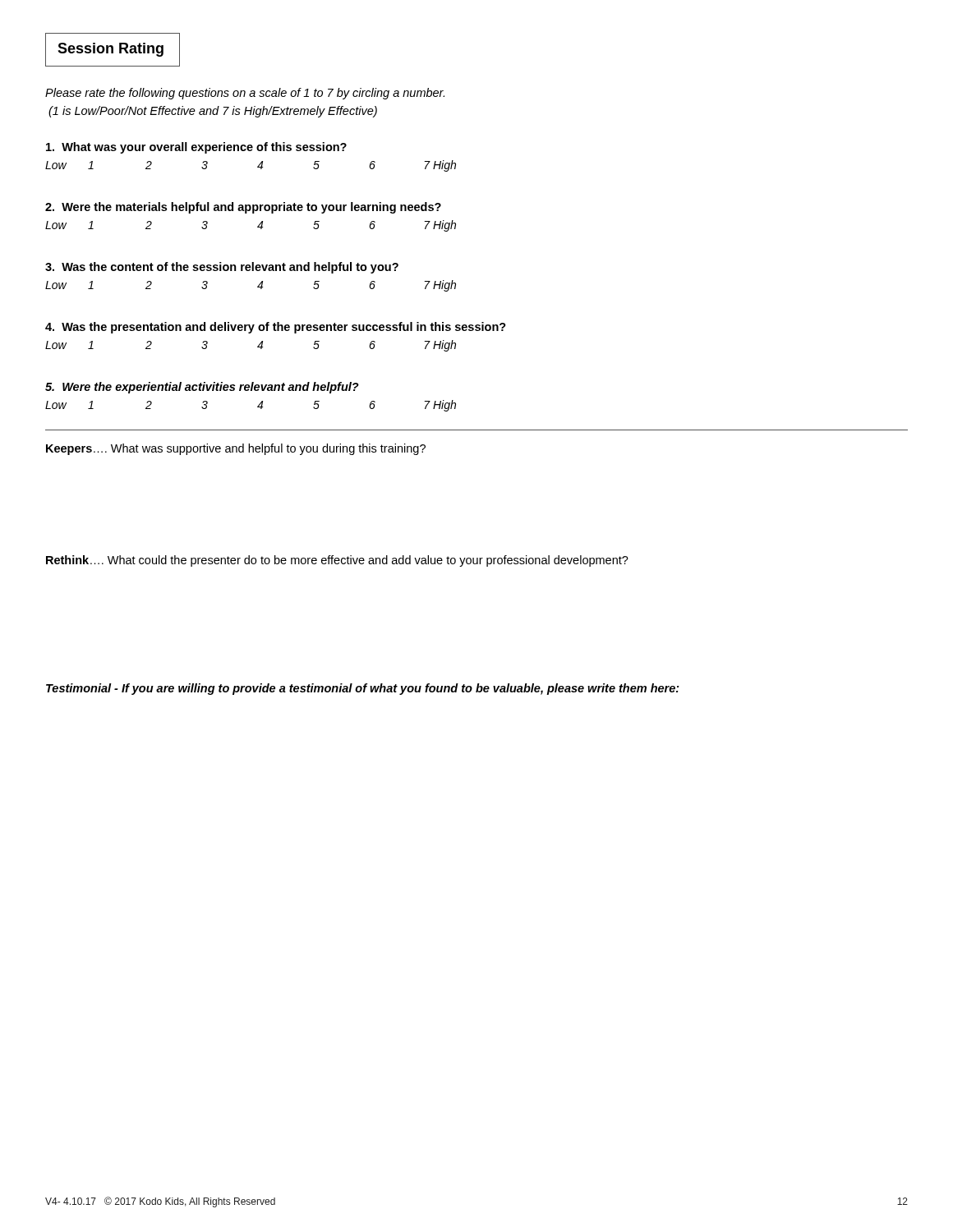Where is the passage that starts "What was your overall experience"?
Screen dimensions: 1232x953
196,148
